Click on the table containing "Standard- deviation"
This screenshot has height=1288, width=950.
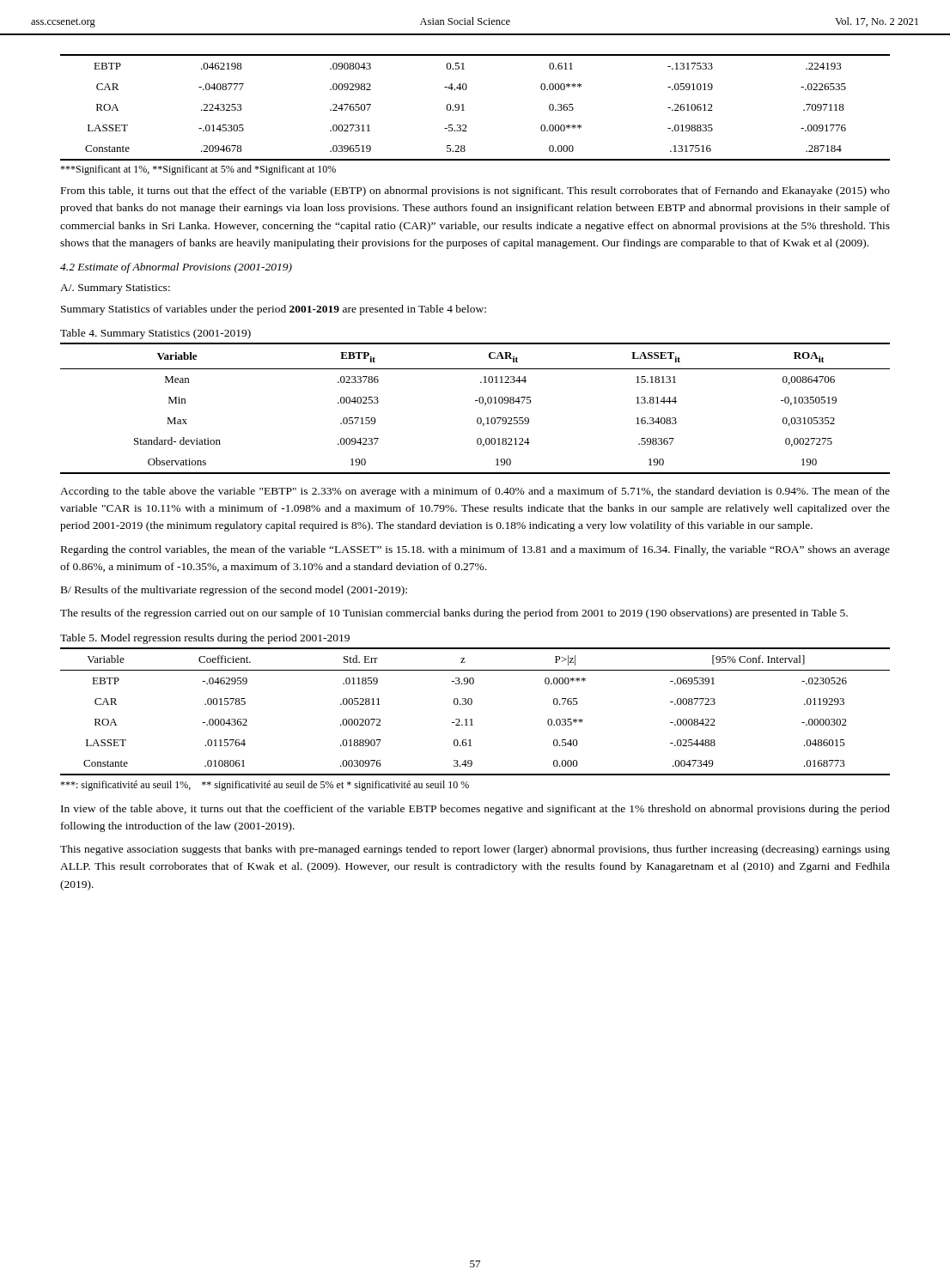(x=475, y=408)
